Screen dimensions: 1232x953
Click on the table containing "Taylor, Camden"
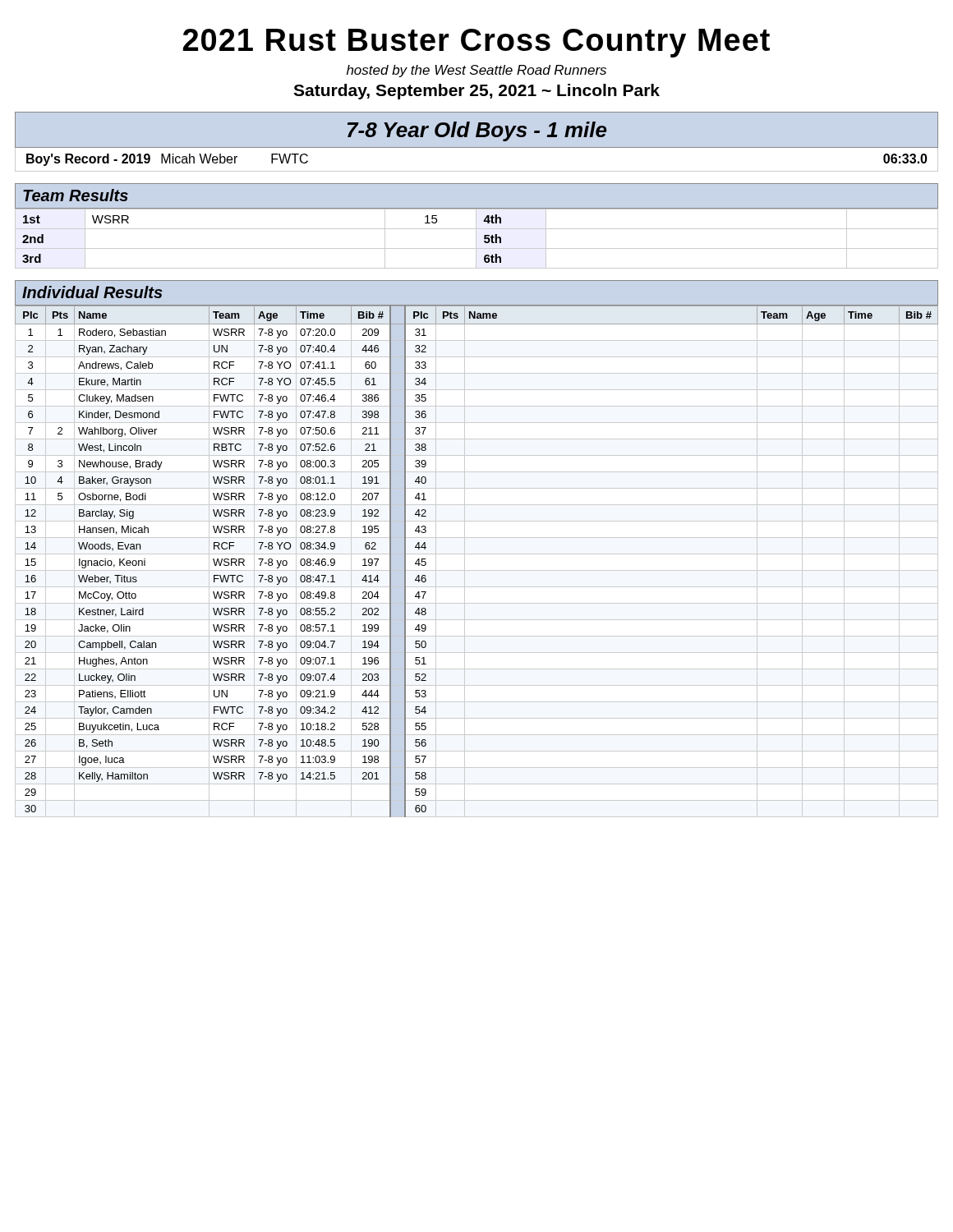coord(476,561)
